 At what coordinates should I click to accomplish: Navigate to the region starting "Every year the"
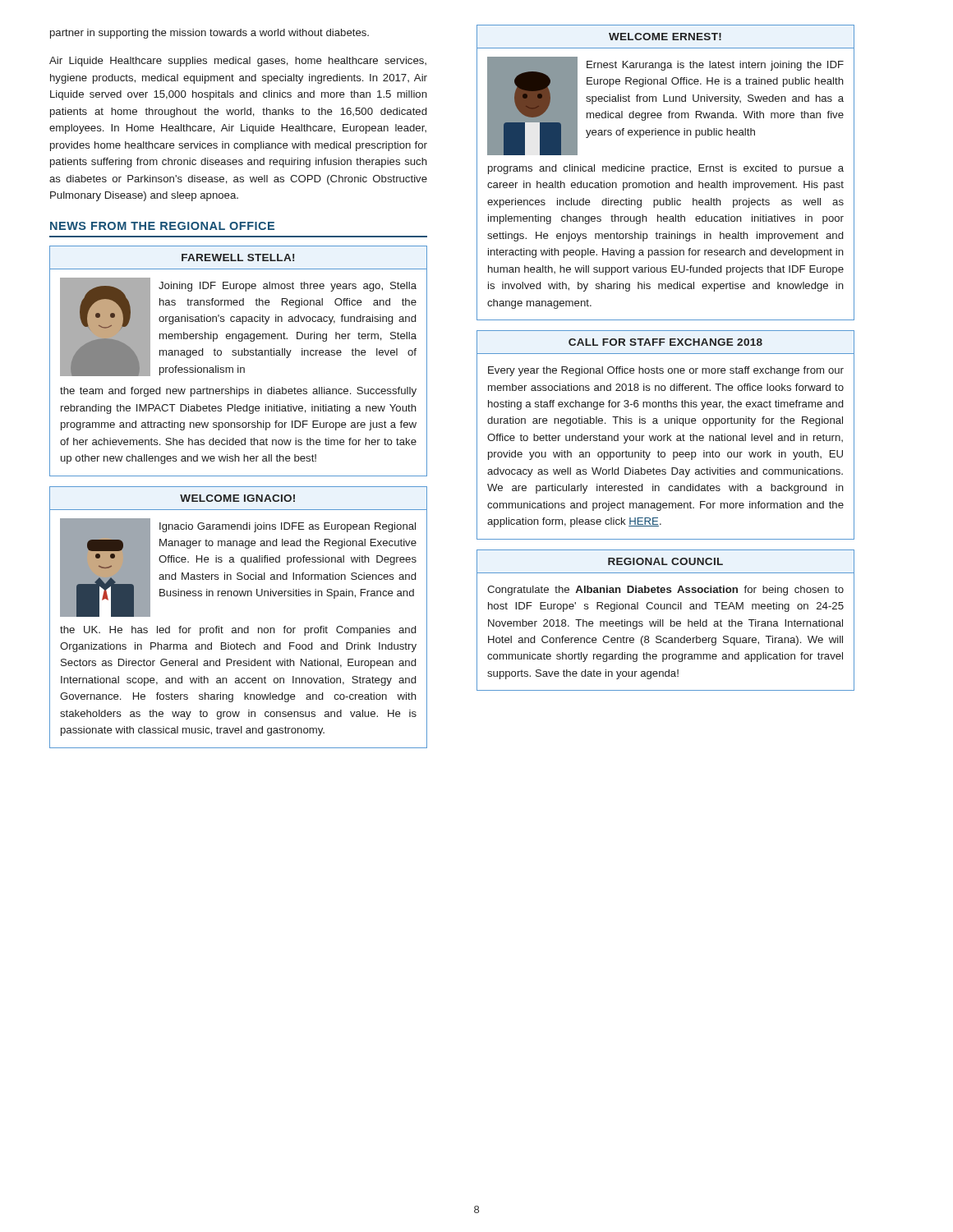point(665,446)
